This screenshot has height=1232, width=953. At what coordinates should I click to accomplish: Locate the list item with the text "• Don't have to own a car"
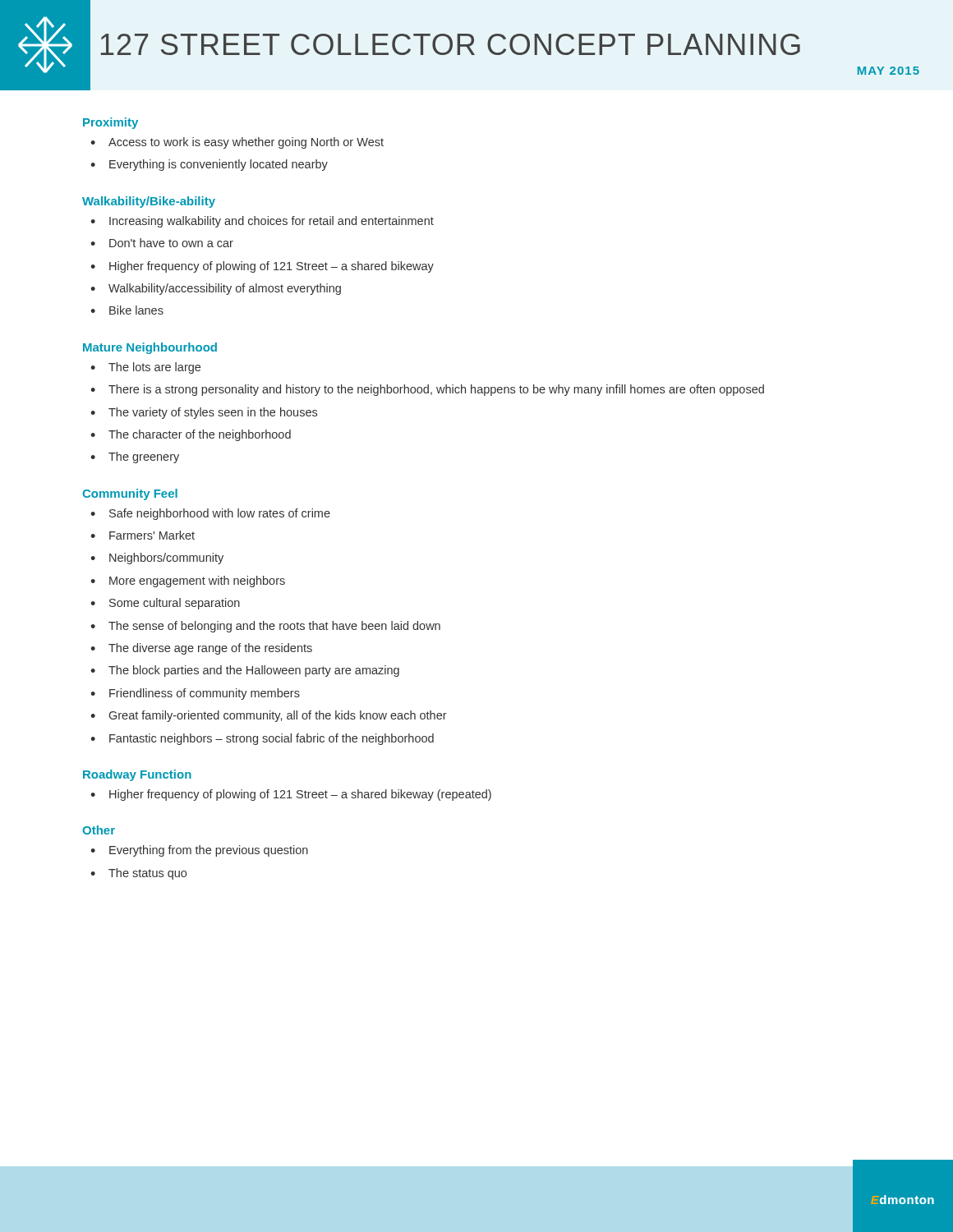[x=162, y=245]
